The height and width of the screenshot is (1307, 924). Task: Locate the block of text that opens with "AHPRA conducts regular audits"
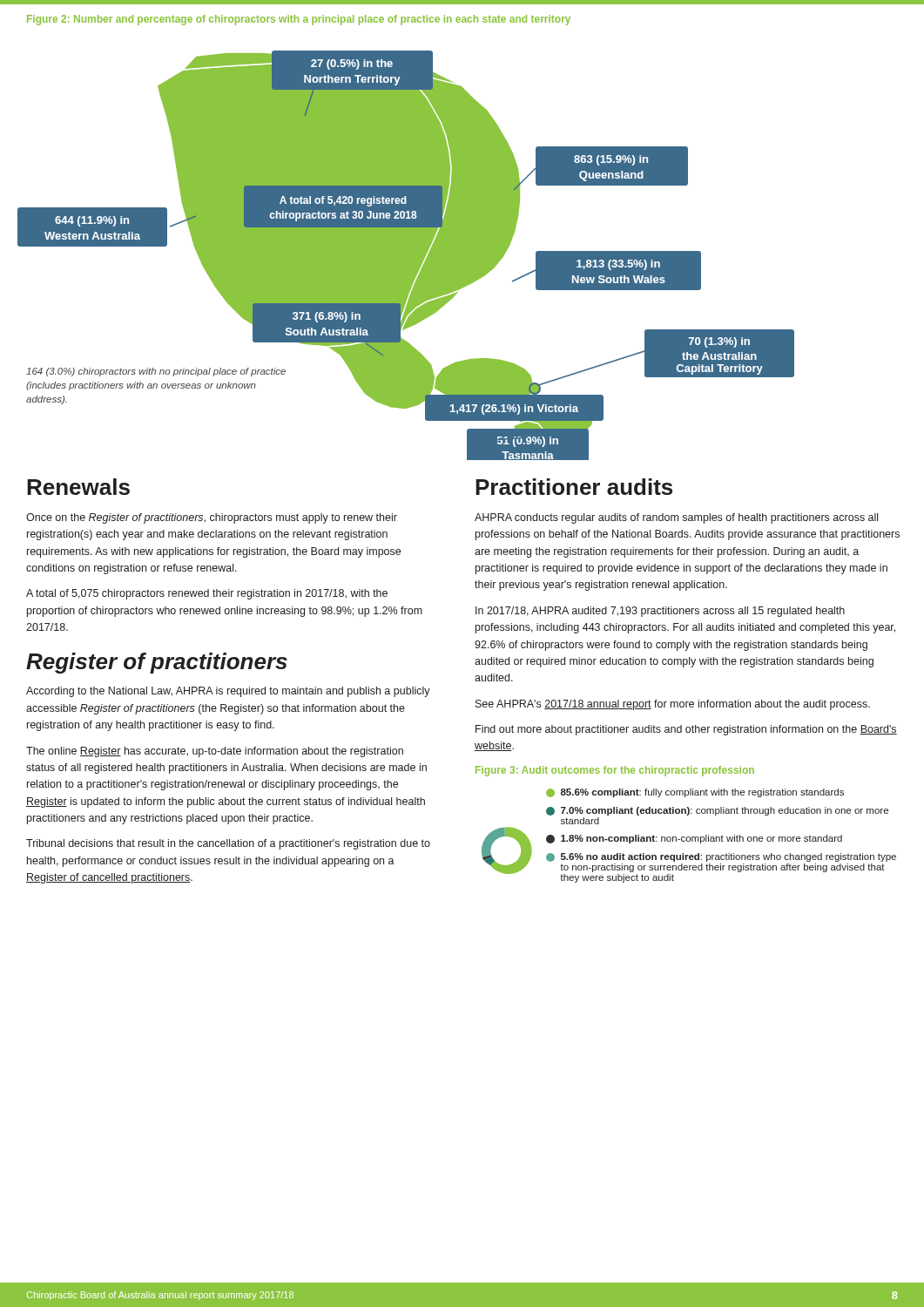pyautogui.click(x=687, y=551)
